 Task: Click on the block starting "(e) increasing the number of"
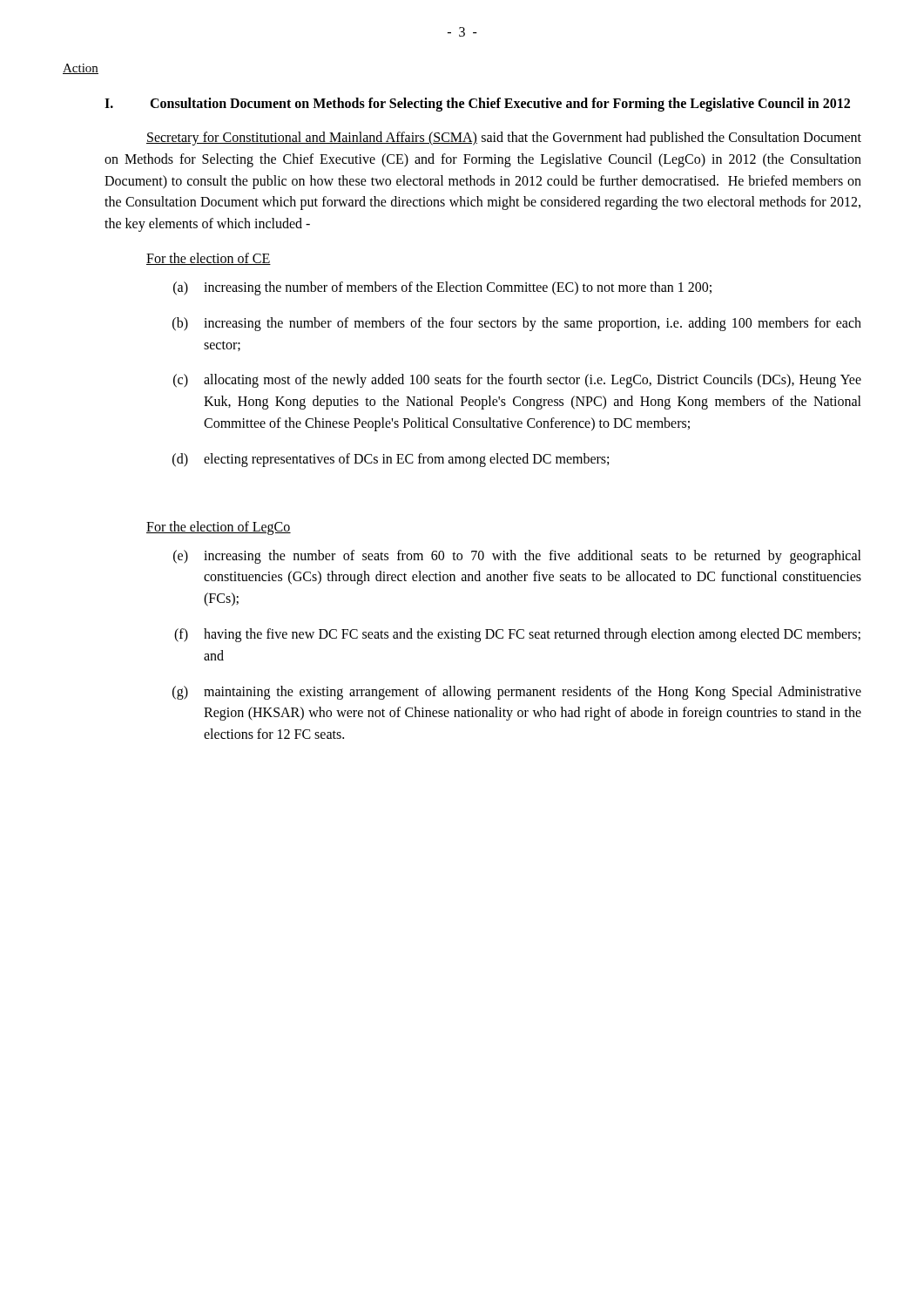pyautogui.click(x=483, y=577)
